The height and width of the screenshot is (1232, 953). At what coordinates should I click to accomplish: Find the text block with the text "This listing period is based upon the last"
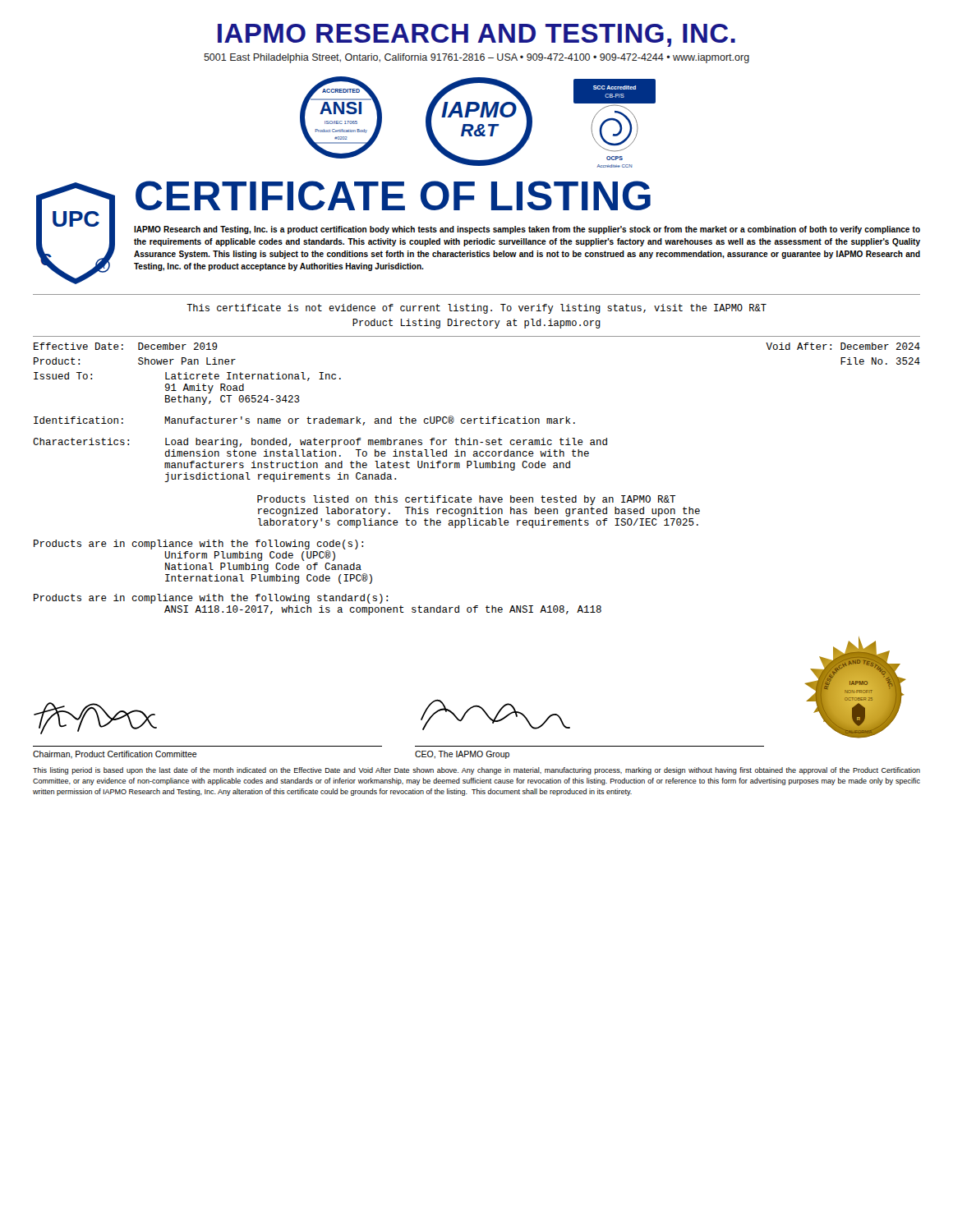(476, 782)
